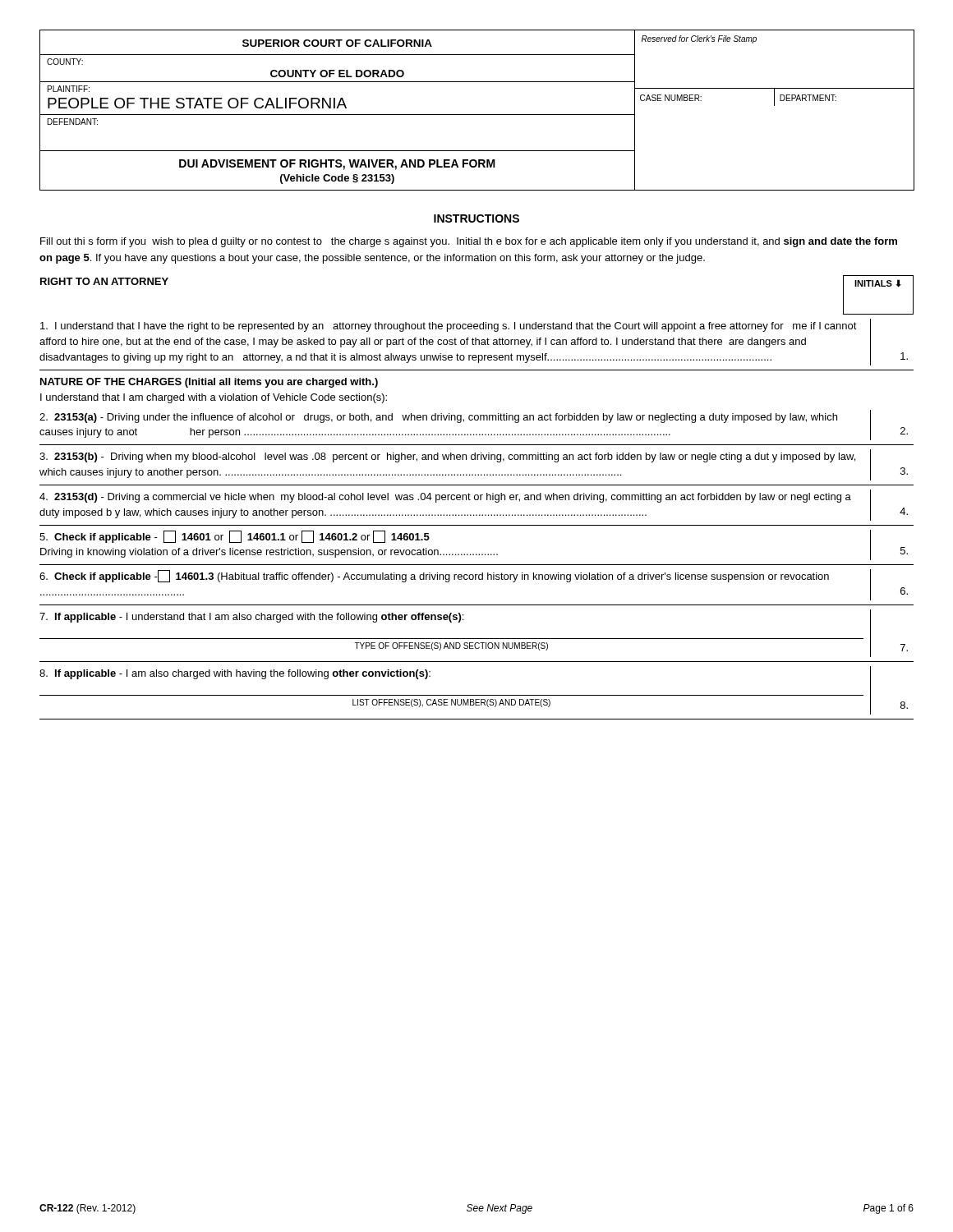
Task: Select the table that reads "SUPERIOR COURT OF CALIFORNIA COUNTY:"
Action: tap(477, 110)
